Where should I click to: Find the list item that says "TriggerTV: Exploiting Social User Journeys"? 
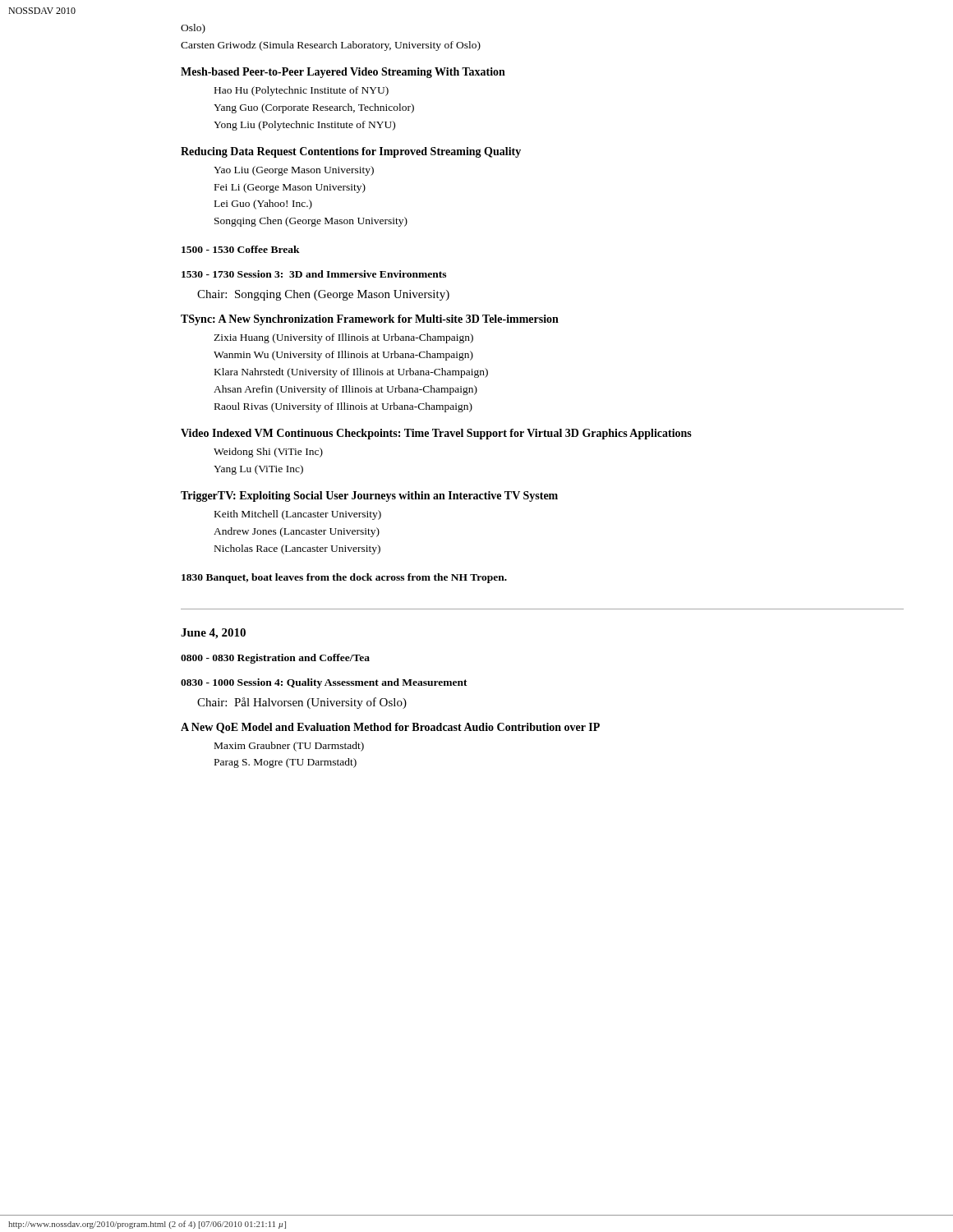point(369,496)
